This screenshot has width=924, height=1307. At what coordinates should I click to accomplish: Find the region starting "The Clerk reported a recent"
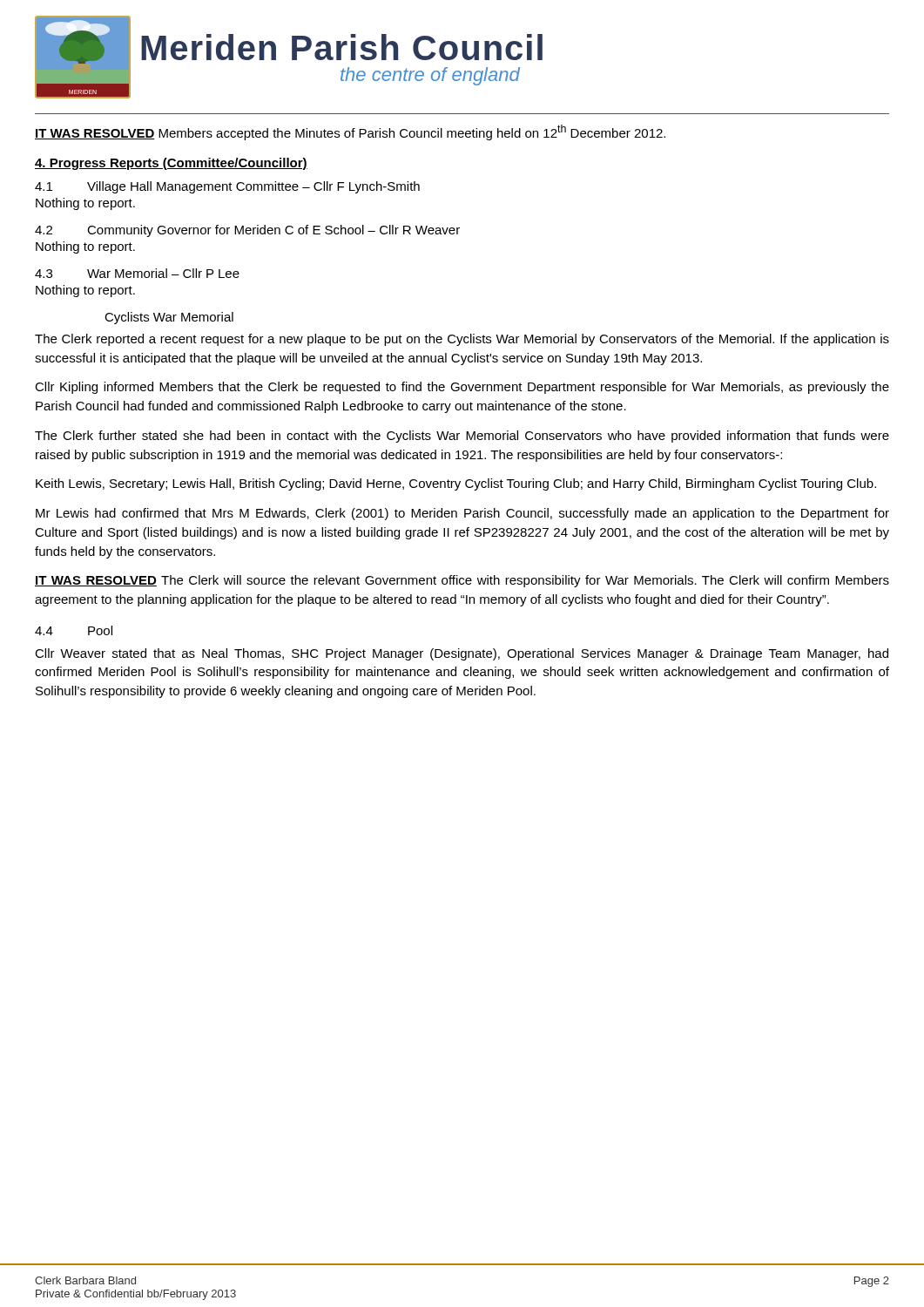(462, 348)
